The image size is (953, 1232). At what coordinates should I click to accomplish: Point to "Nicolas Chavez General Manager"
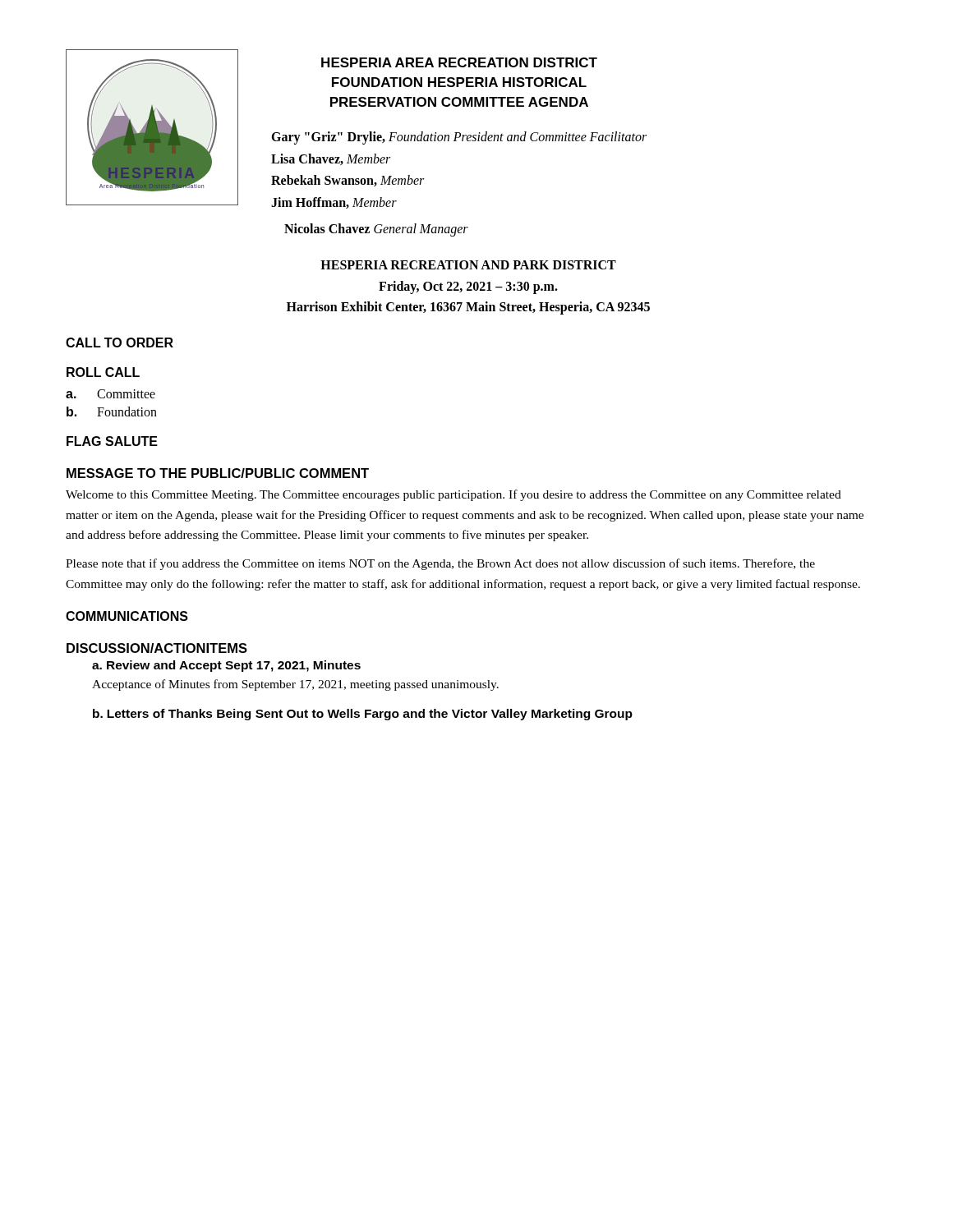pos(370,229)
